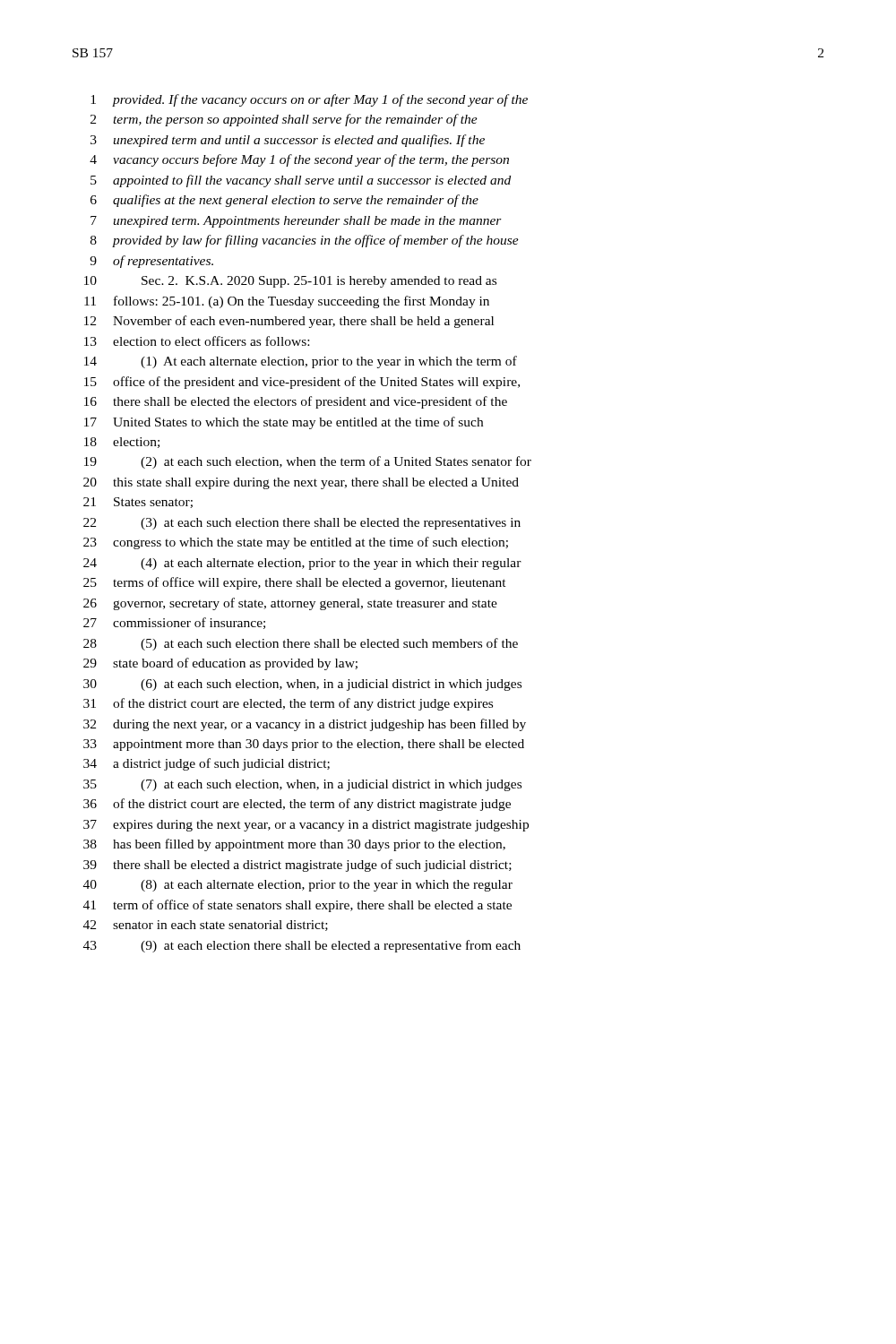Screen dimensions: 1344x896
Task: Point to the block starting "24 (4) at"
Action: tap(448, 593)
